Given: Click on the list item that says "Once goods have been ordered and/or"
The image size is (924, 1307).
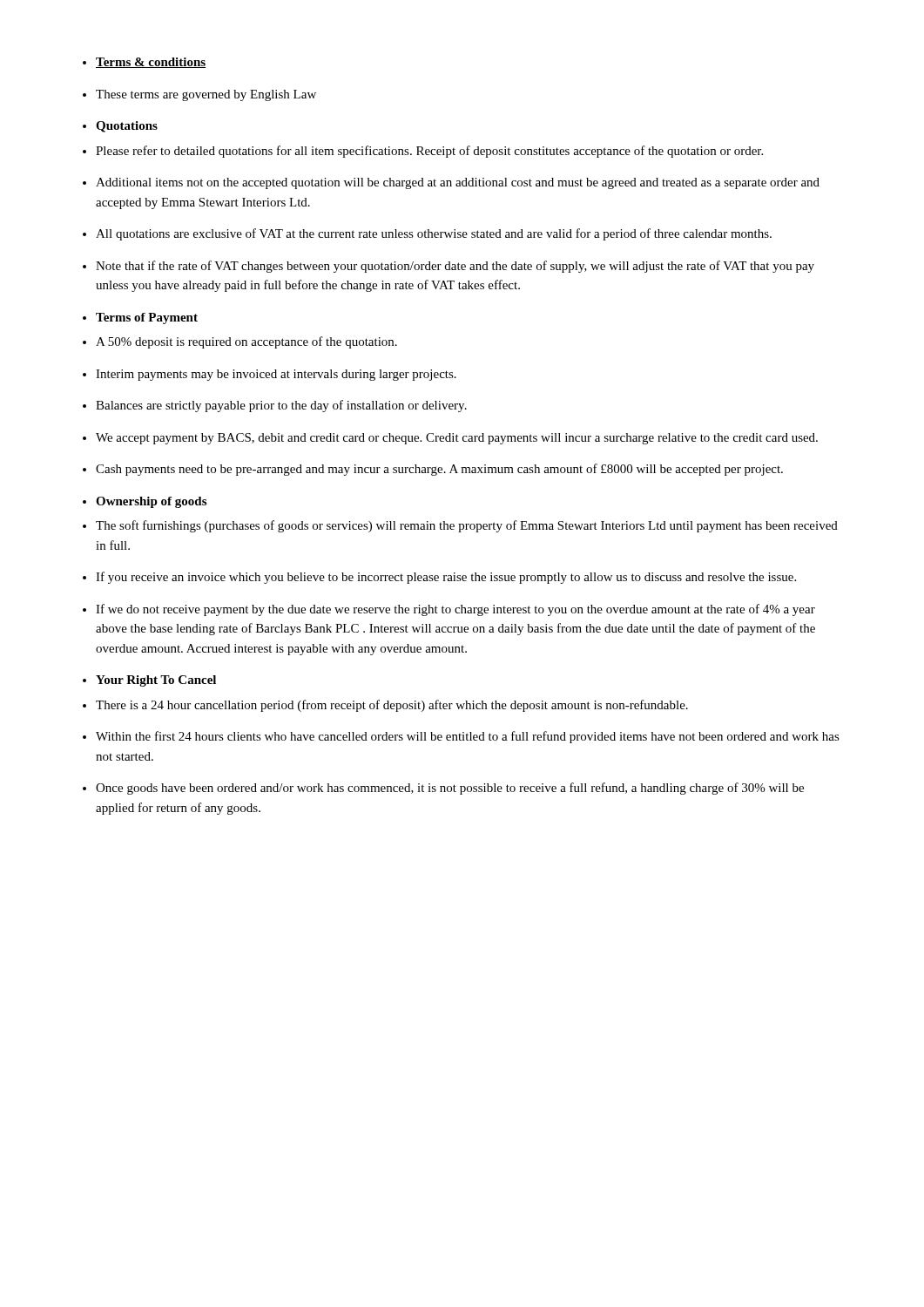Looking at the screenshot, I should point(458,798).
